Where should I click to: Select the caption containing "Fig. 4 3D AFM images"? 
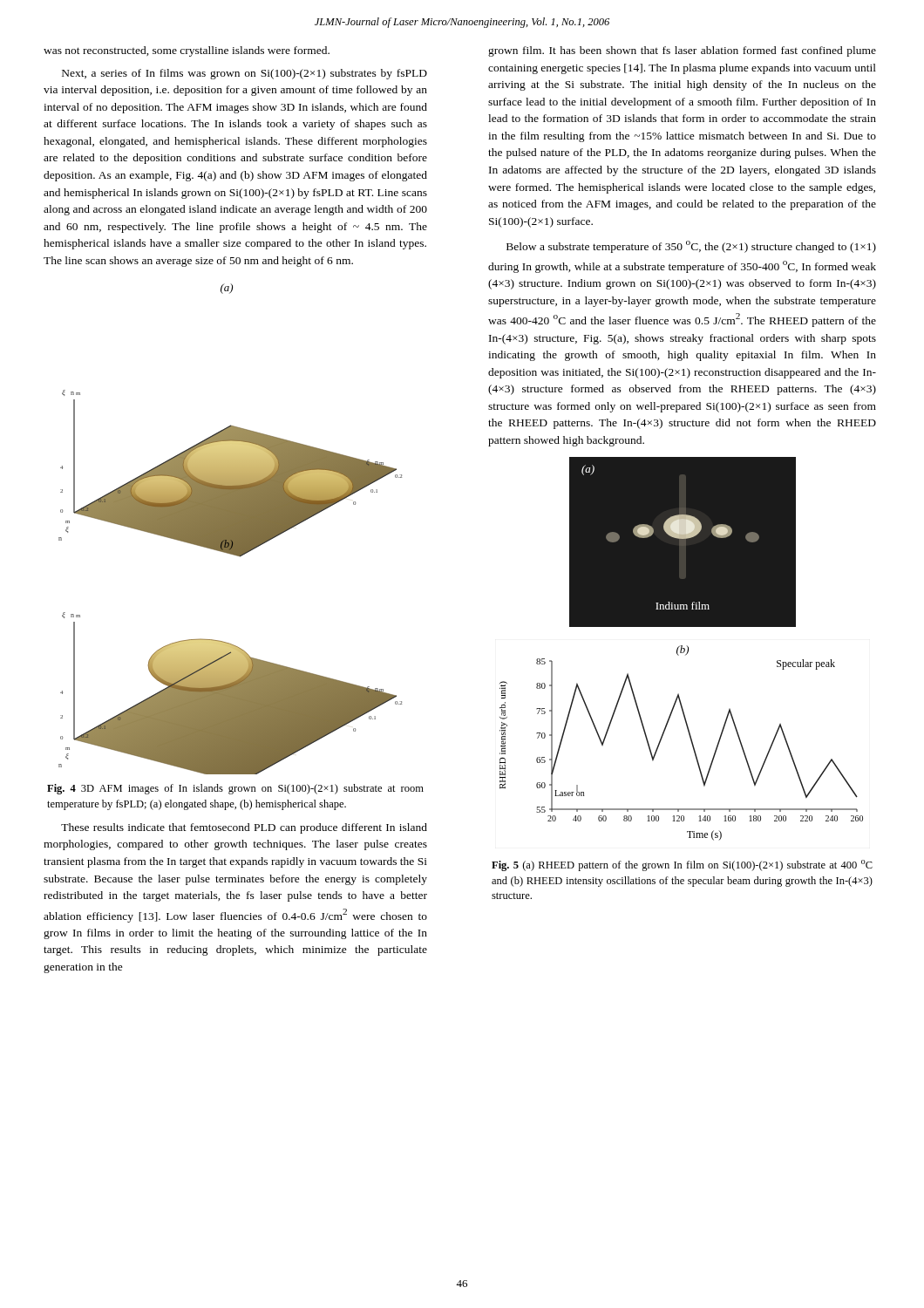(235, 796)
